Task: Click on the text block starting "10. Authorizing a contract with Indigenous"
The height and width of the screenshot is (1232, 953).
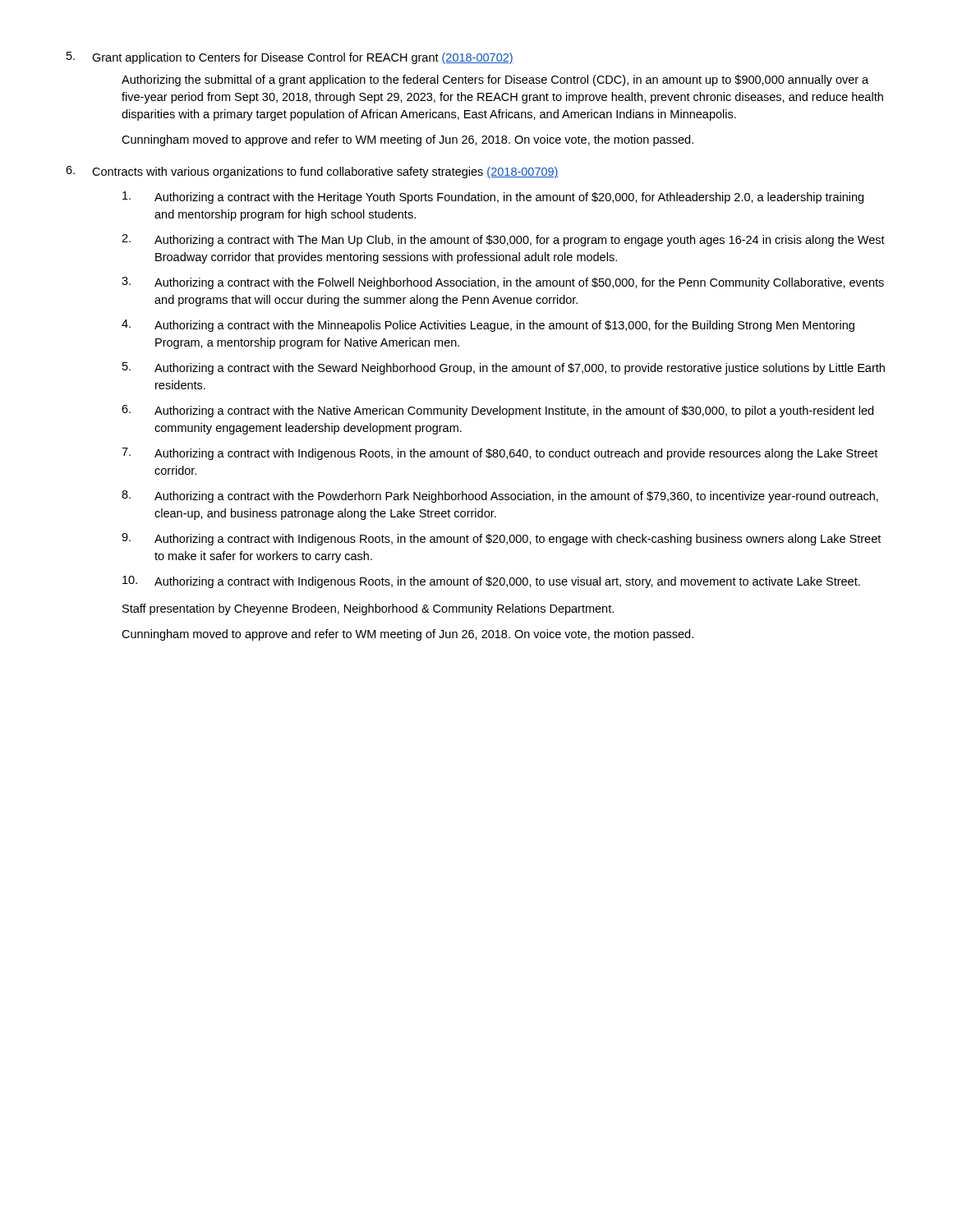Action: [504, 582]
